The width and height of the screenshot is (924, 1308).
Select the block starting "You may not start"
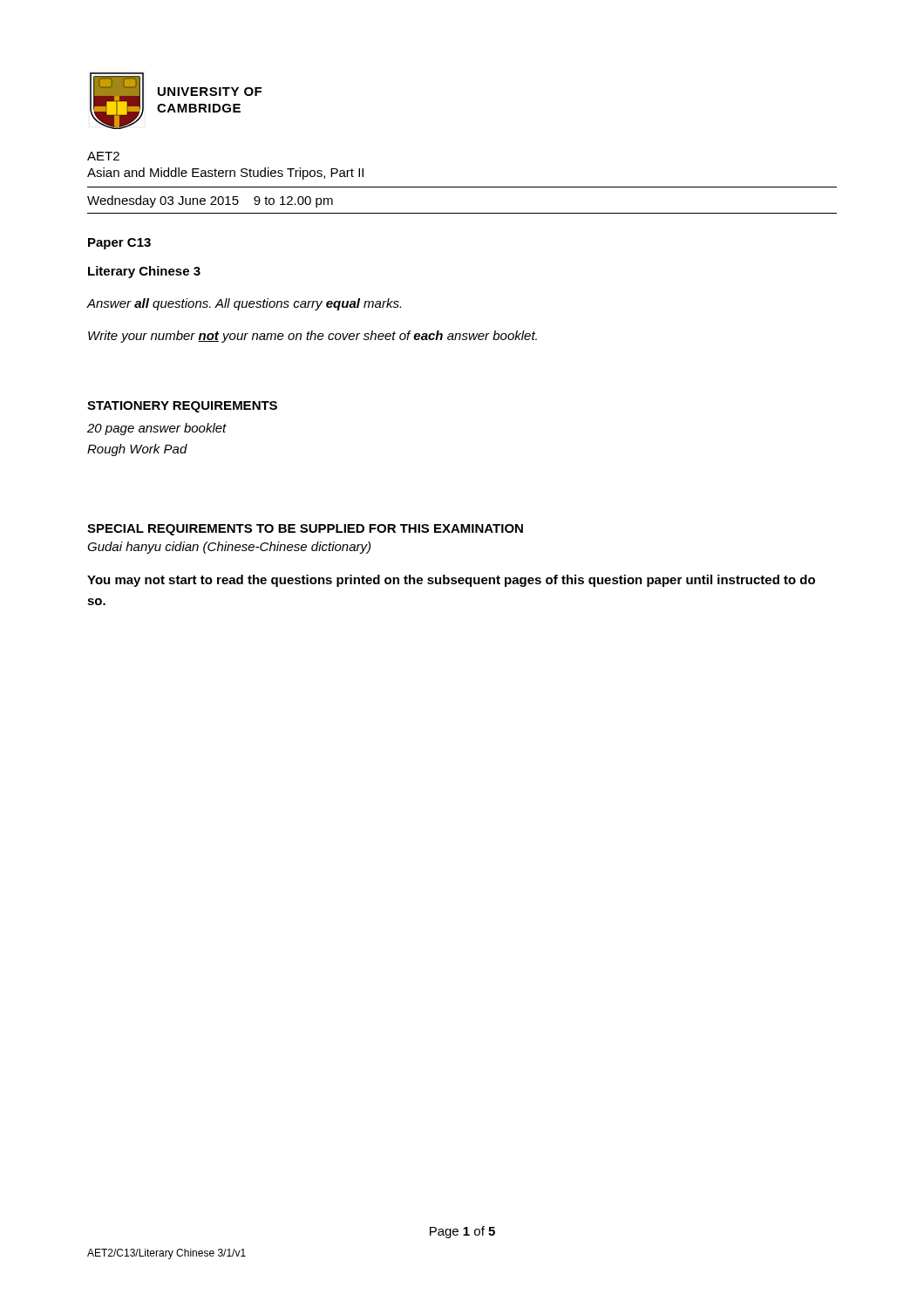451,590
